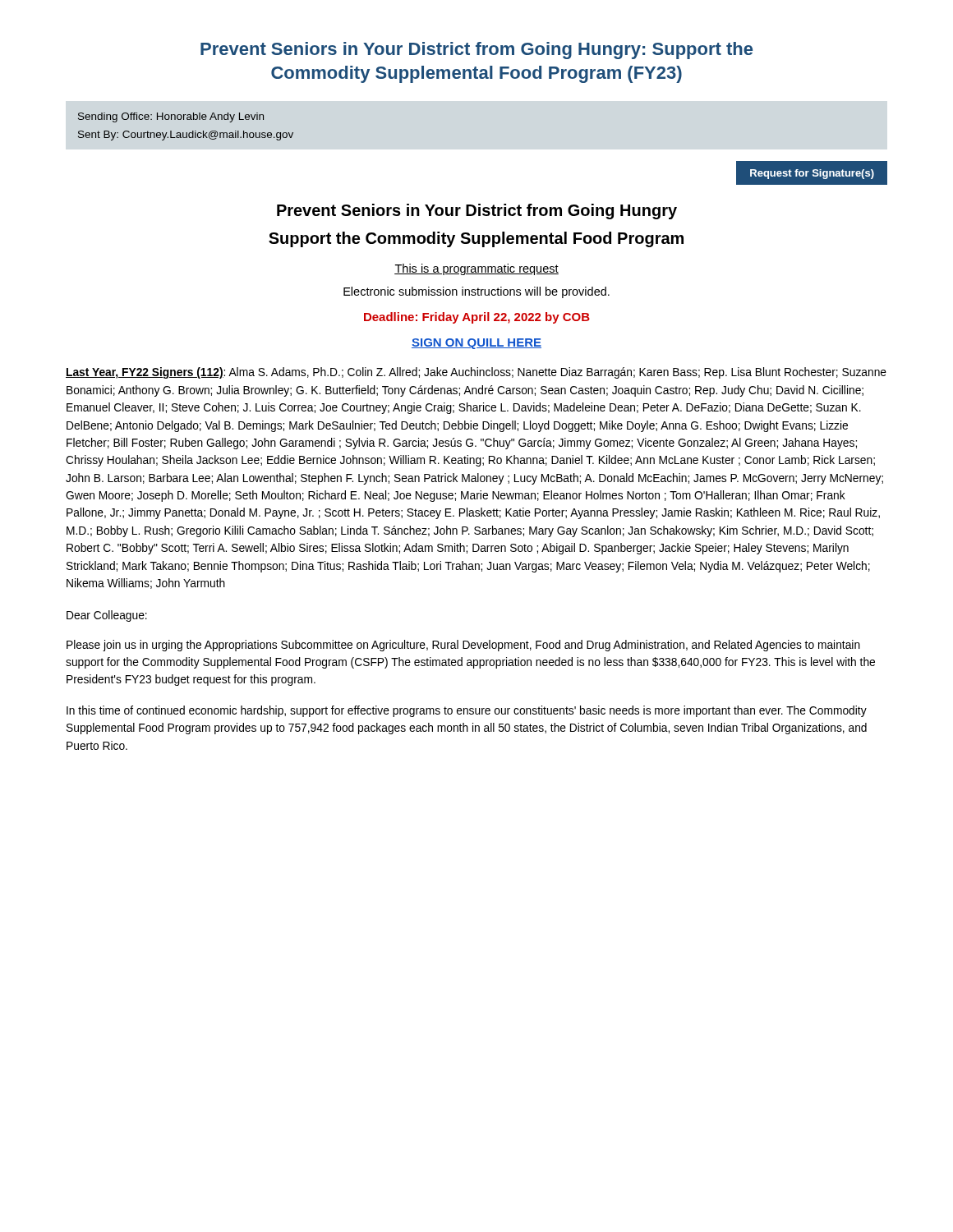The image size is (953, 1232).
Task: Where is the title that starts "Prevent Seniors in"?
Action: pyautogui.click(x=476, y=60)
